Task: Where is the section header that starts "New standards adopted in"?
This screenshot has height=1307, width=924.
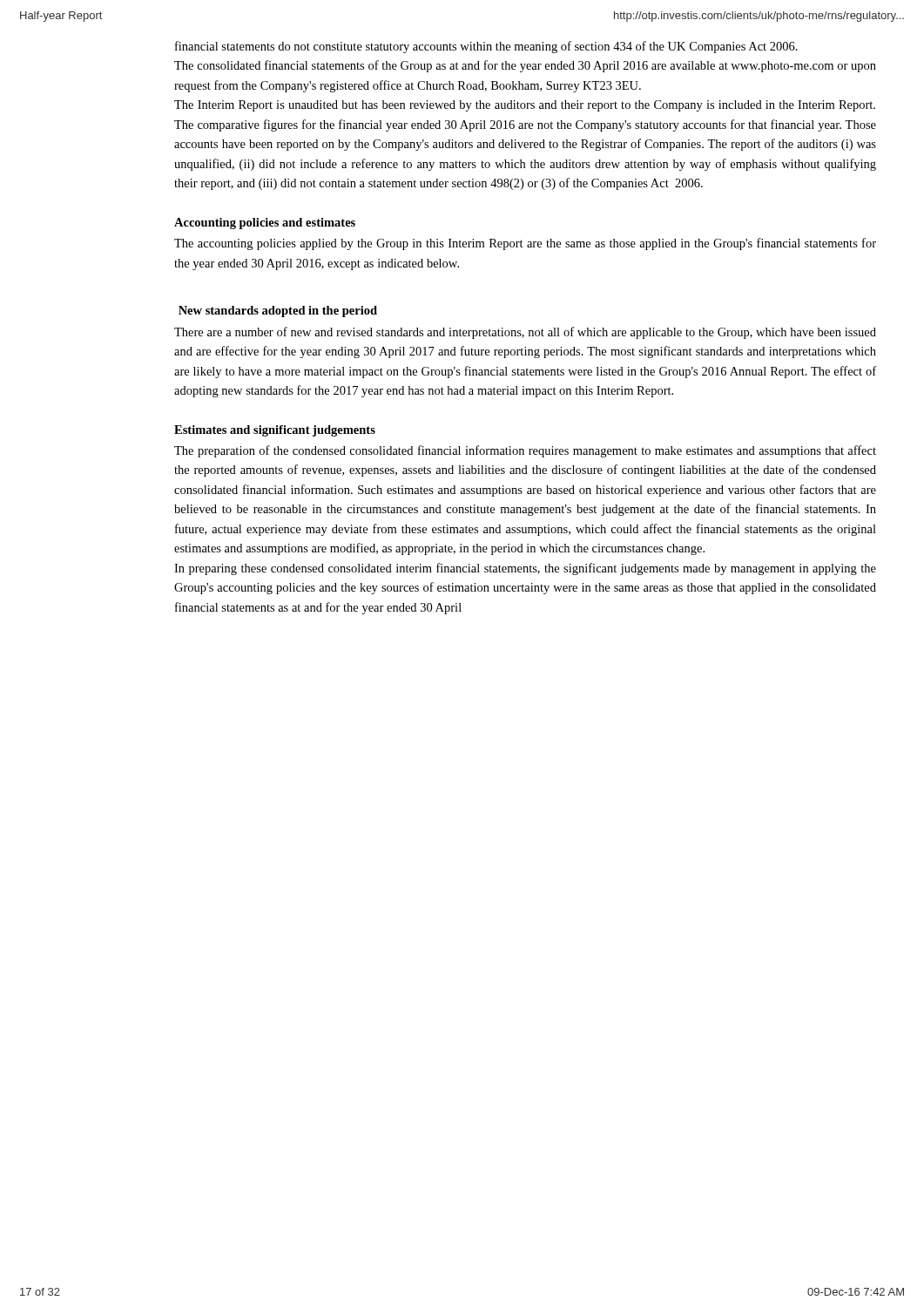Action: (276, 310)
